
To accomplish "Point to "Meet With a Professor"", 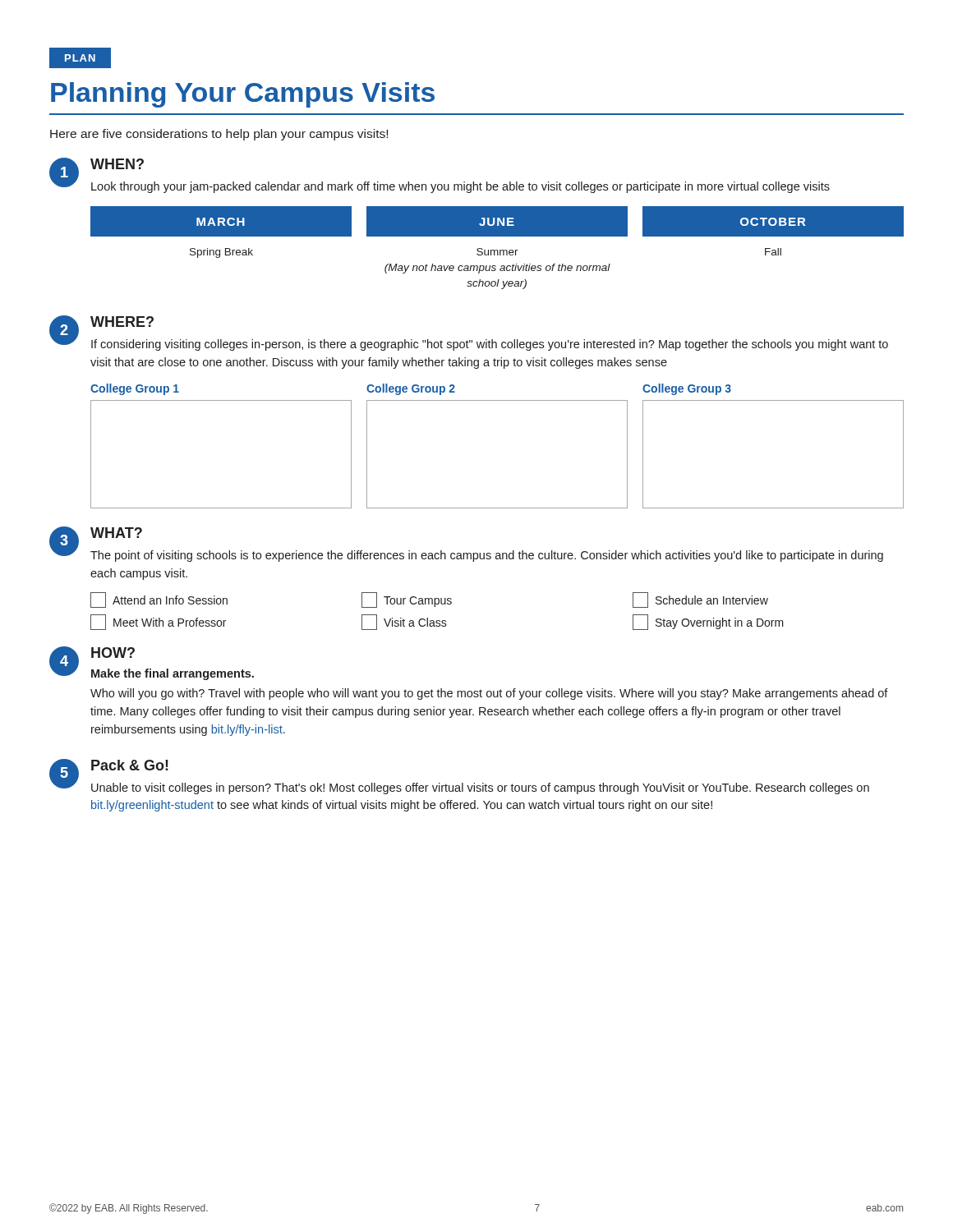I will point(158,622).
